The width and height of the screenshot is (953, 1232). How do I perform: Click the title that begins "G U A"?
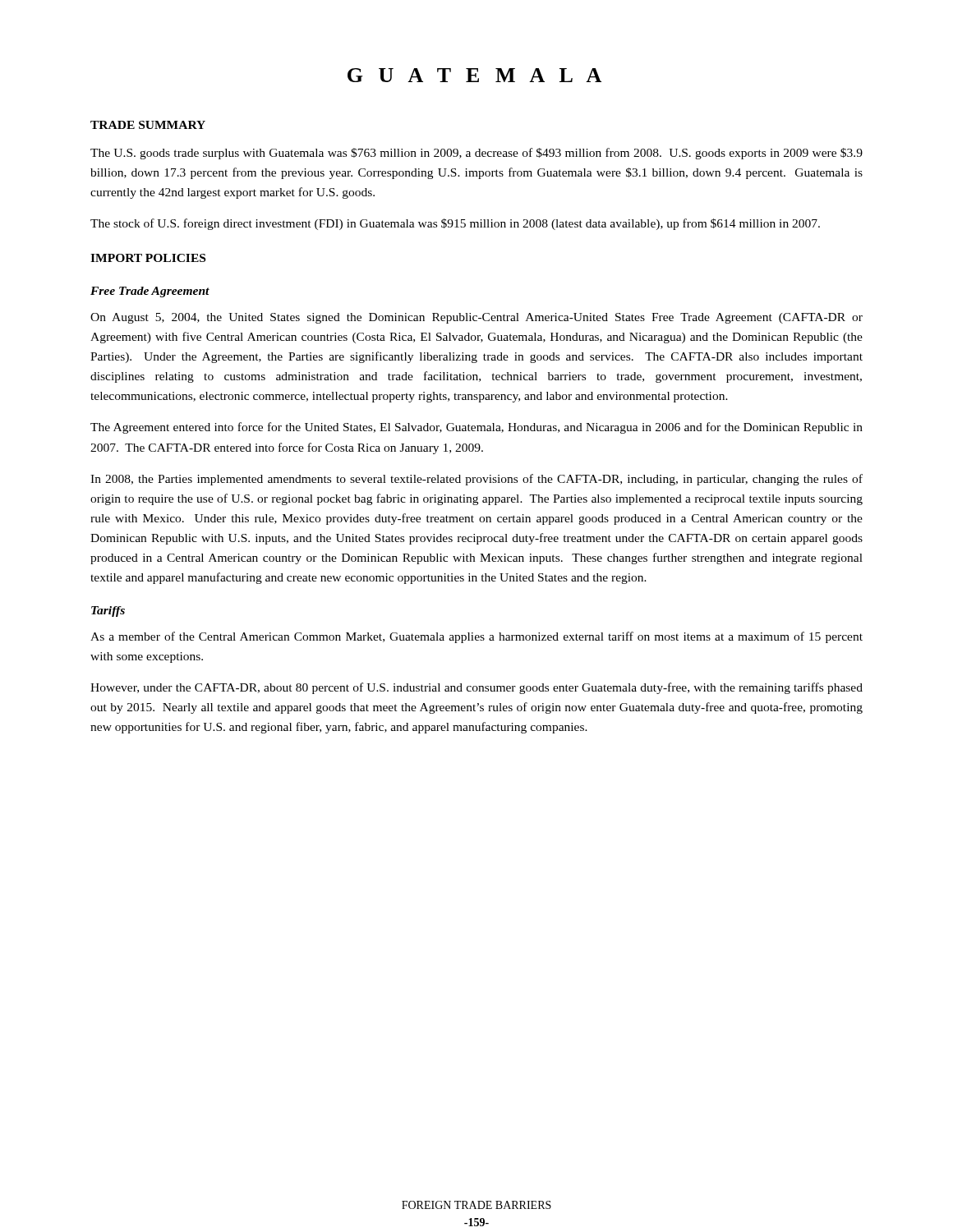[x=476, y=75]
